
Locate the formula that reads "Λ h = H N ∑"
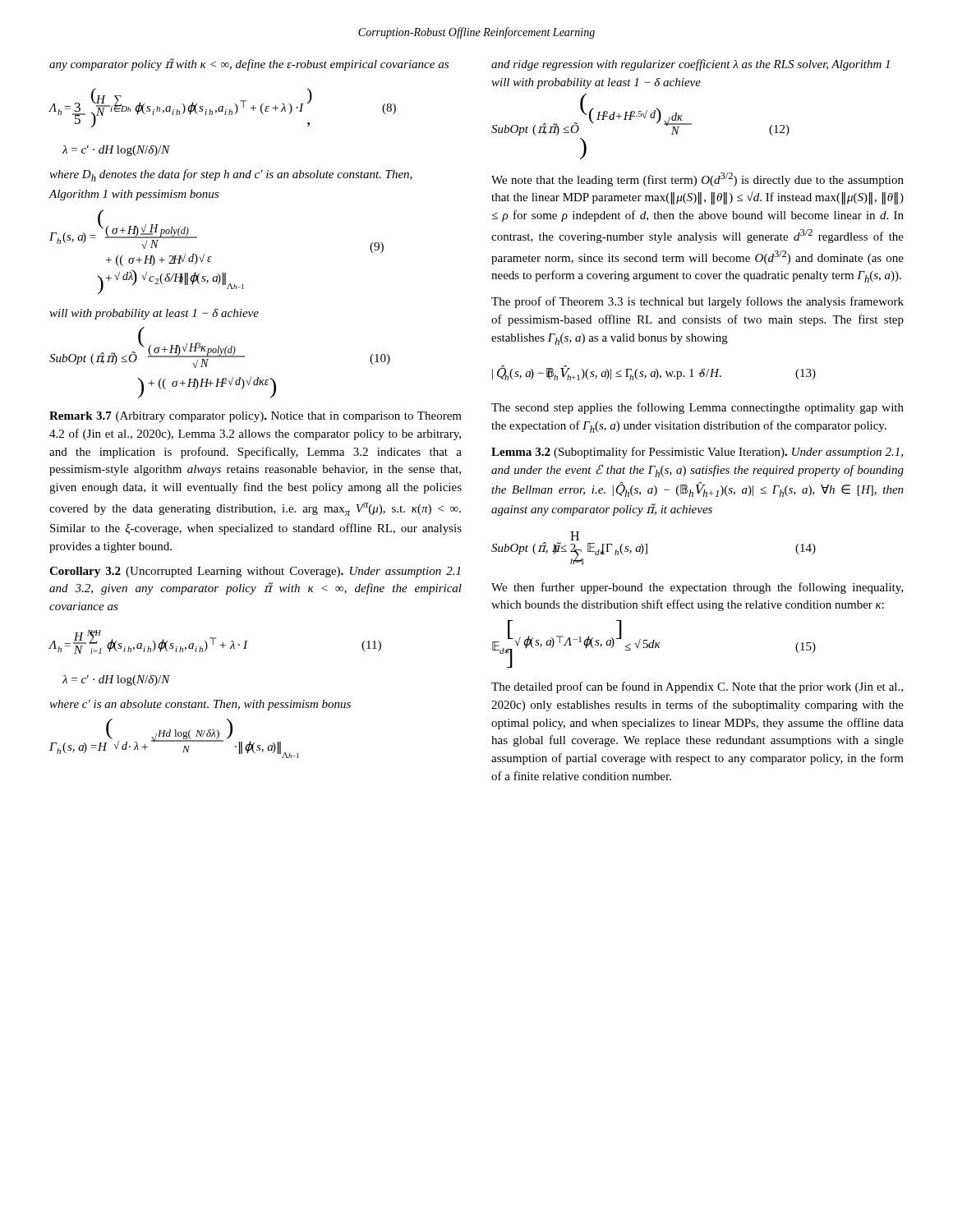(x=226, y=645)
